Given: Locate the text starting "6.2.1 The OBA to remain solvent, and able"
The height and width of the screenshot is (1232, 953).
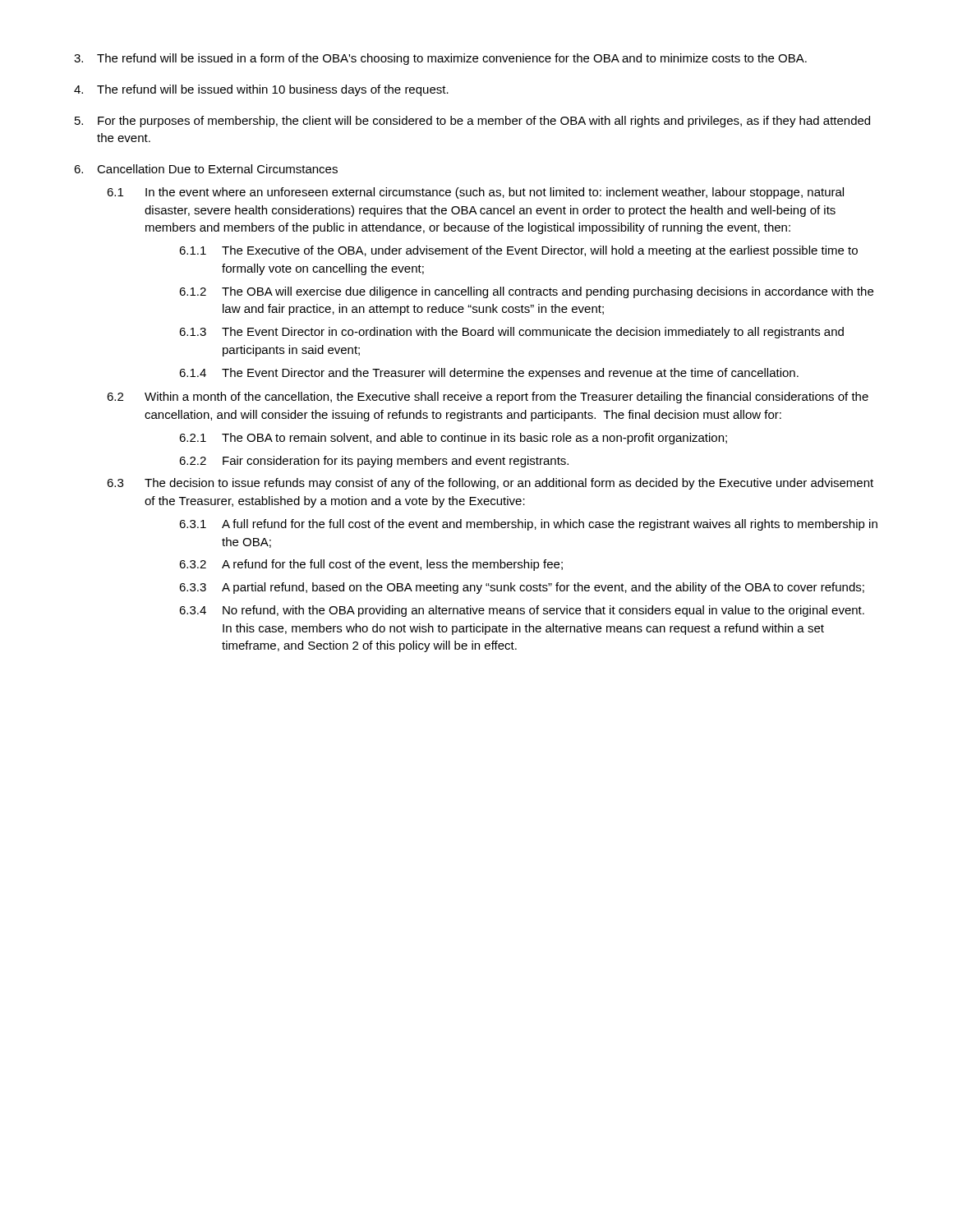Looking at the screenshot, I should [454, 437].
